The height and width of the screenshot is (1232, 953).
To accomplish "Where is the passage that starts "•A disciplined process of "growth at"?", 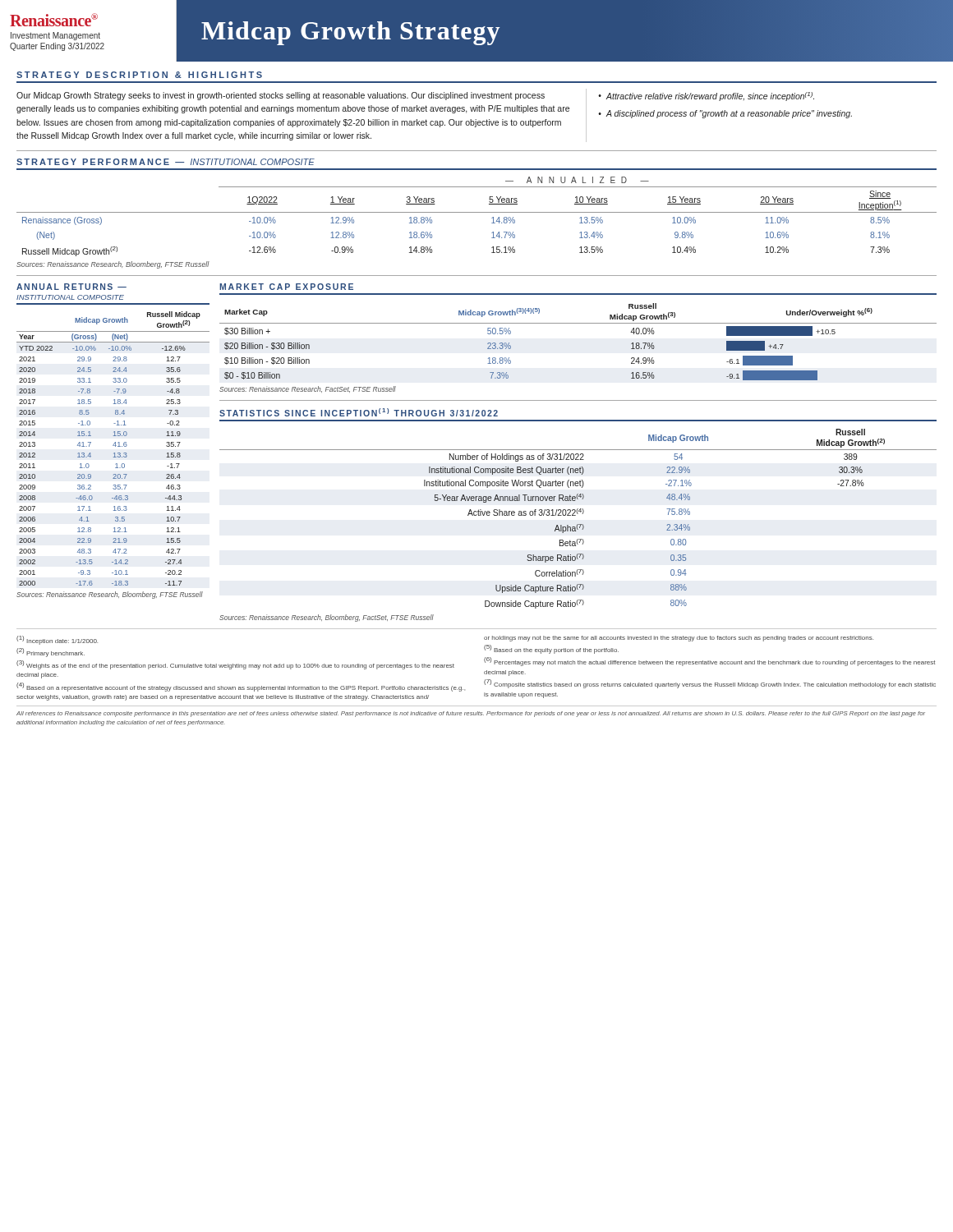I will (726, 114).
